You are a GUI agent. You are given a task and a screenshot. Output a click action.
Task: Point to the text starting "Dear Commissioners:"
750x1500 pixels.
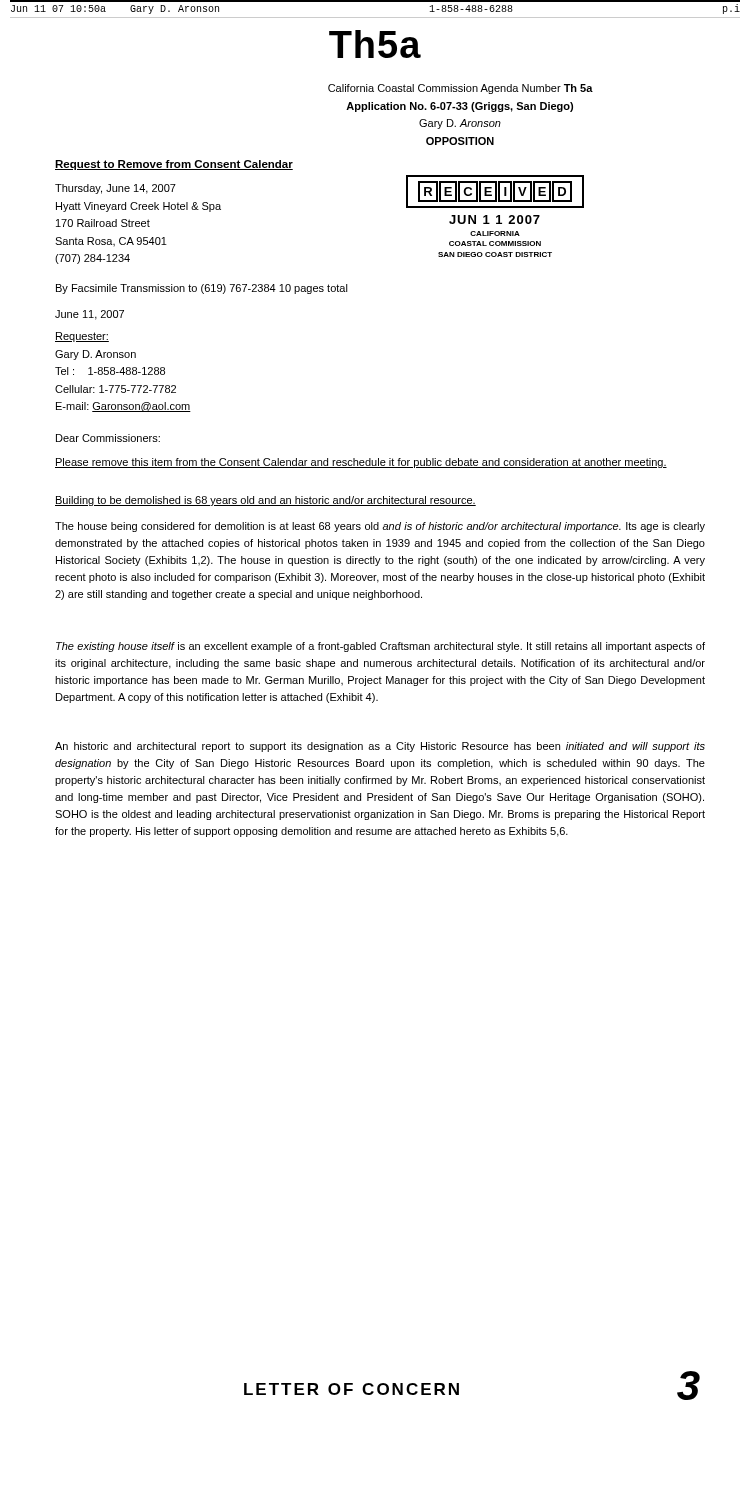pos(108,438)
